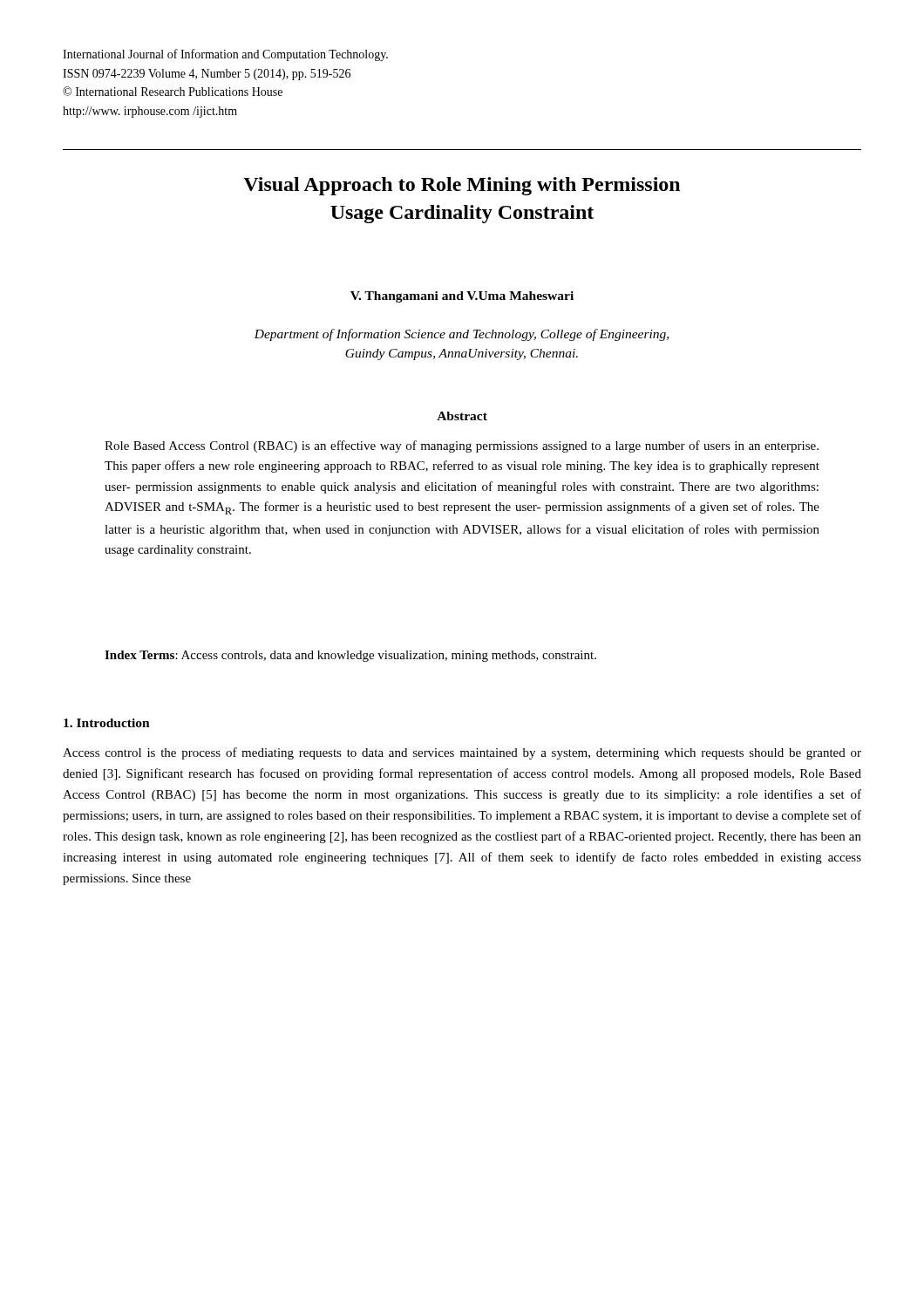Viewport: 924px width, 1308px height.
Task: Select the element starting "Index Terms: Access"
Action: pos(351,655)
